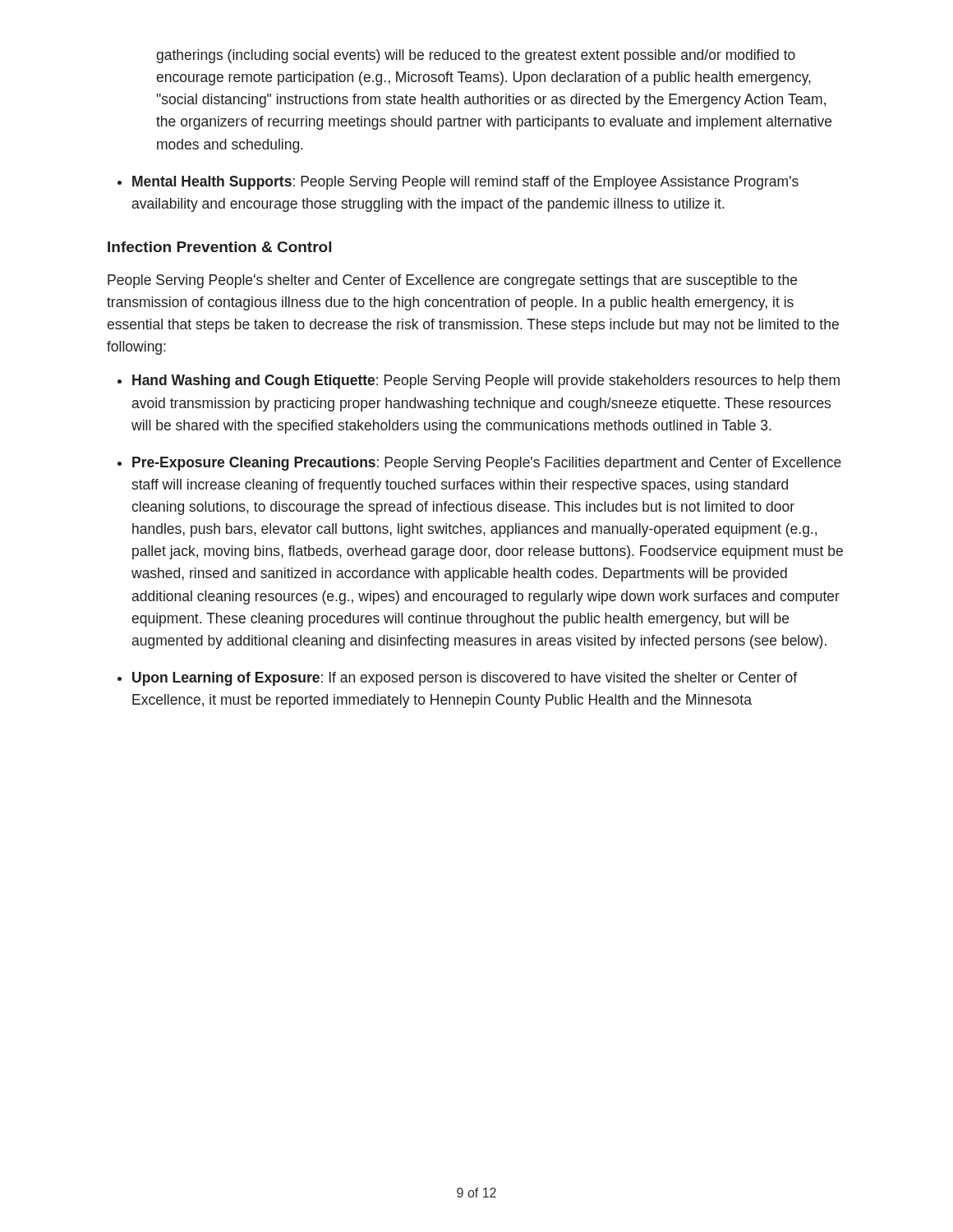
Task: Select the list item with the text "Pre-Exposure Cleaning Precautions: People Serving People's Facilities department"
Action: point(487,551)
